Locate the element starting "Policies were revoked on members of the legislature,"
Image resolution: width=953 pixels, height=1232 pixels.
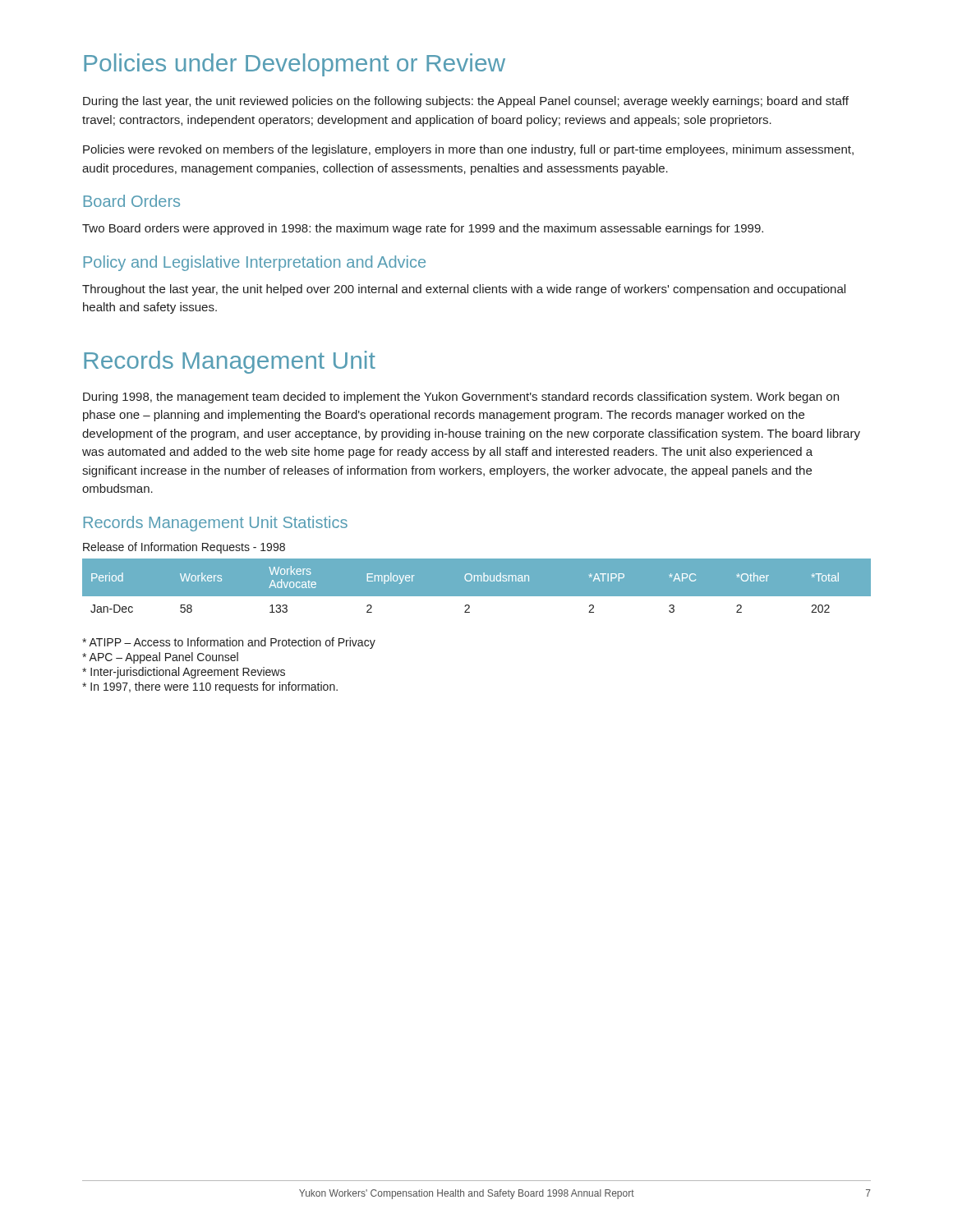476,159
